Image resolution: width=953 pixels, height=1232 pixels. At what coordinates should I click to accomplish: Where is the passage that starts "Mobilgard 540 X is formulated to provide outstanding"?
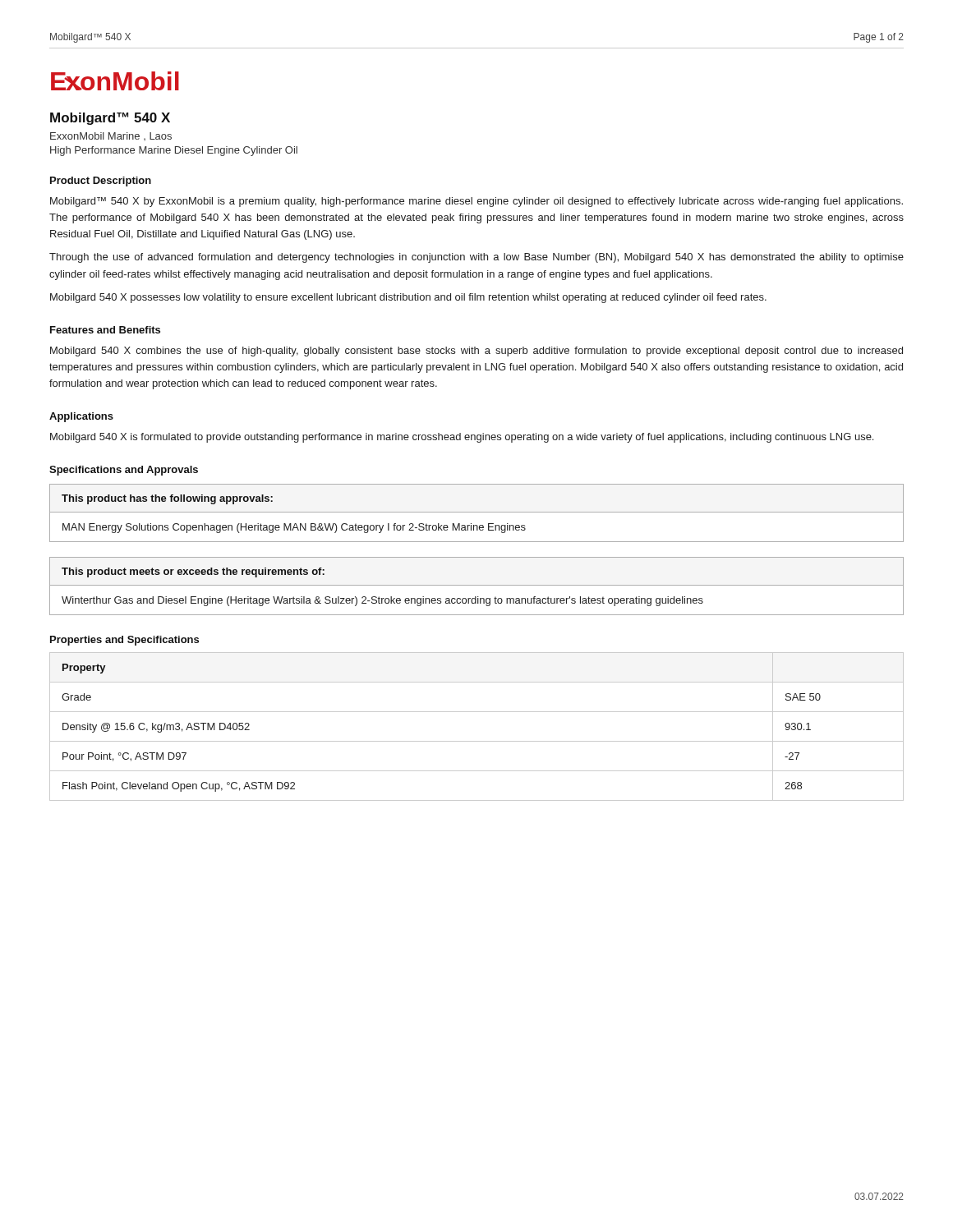click(462, 437)
